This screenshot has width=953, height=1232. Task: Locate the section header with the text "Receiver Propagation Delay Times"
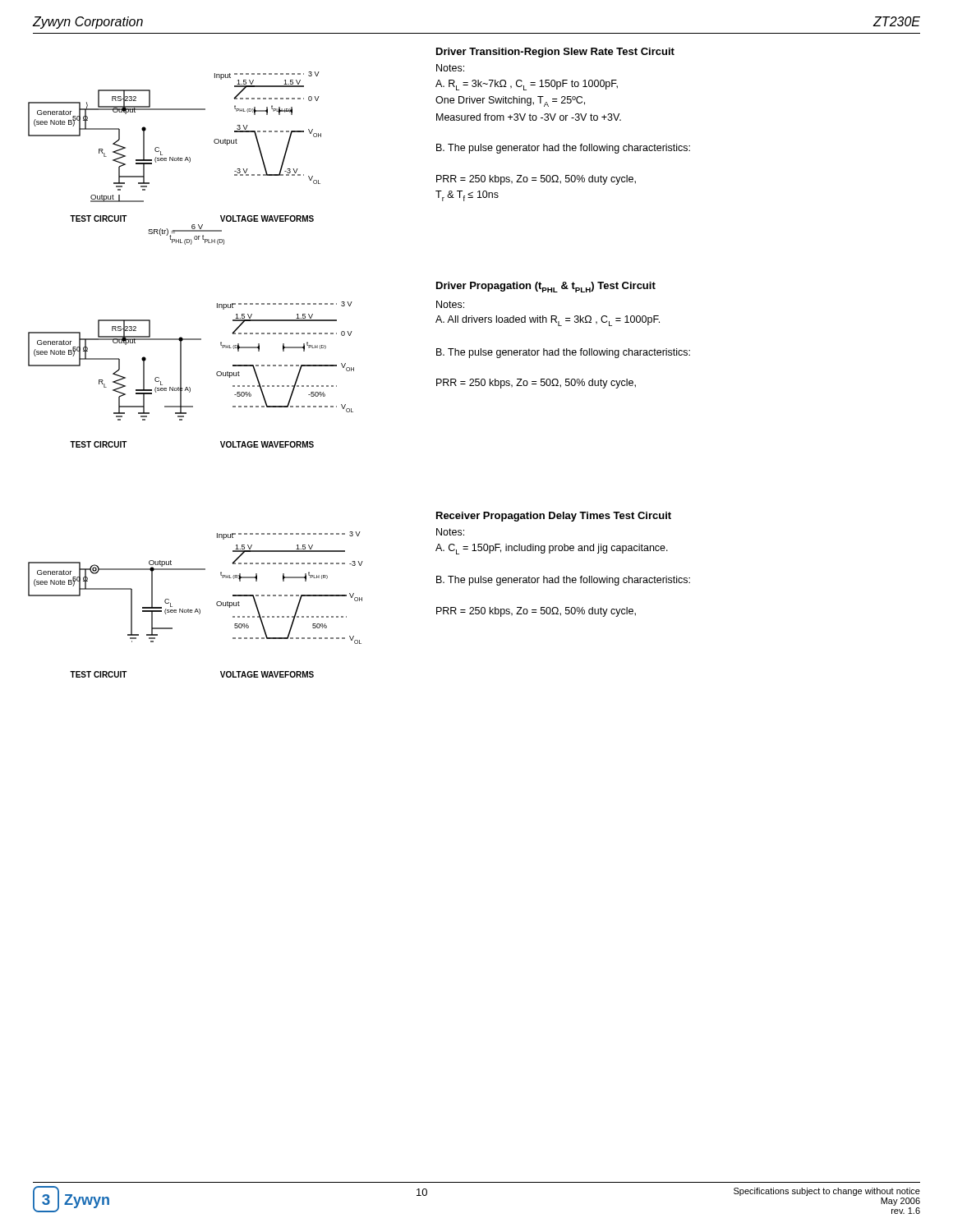pyautogui.click(x=553, y=515)
